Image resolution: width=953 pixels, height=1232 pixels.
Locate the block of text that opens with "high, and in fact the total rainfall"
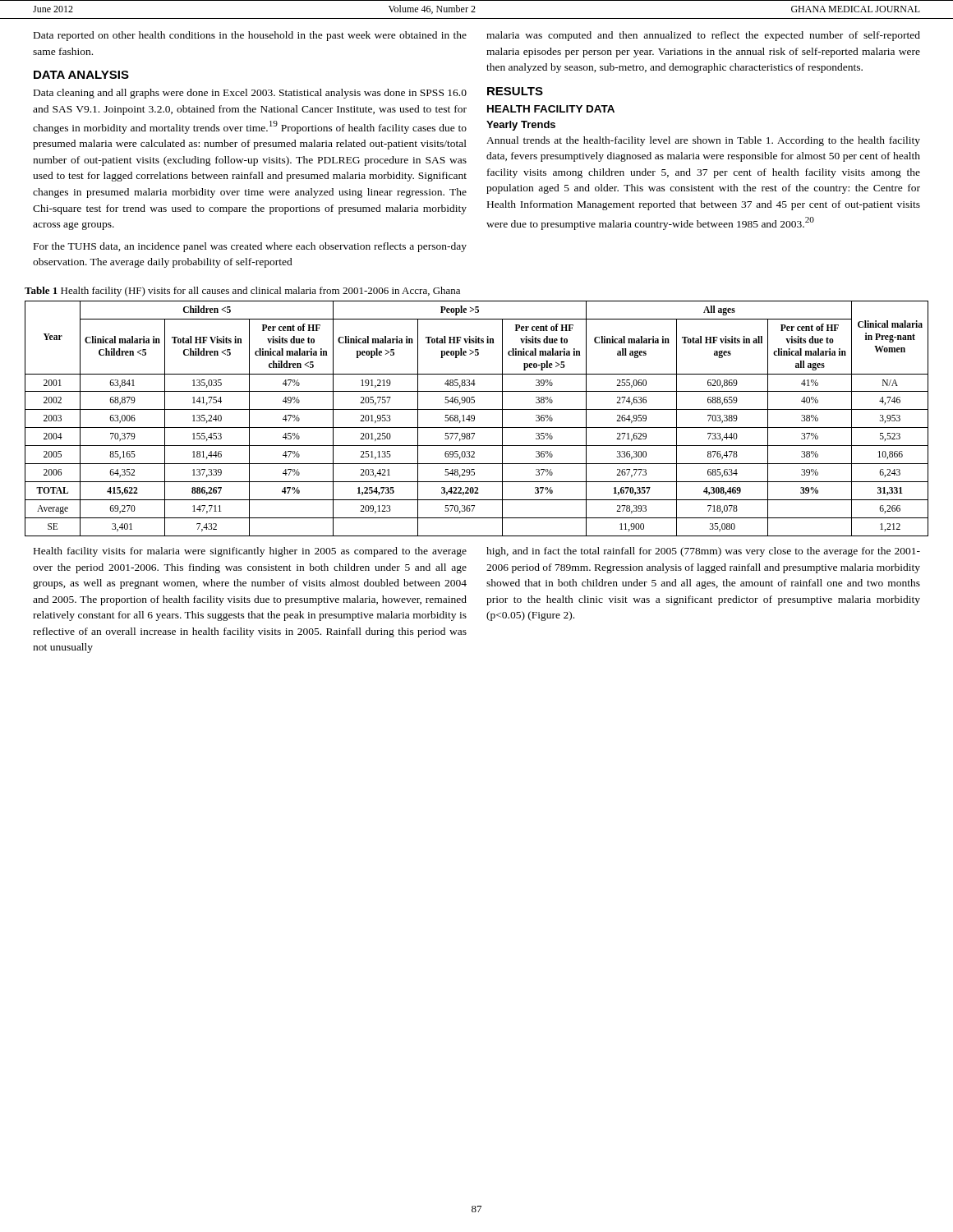[x=703, y=583]
